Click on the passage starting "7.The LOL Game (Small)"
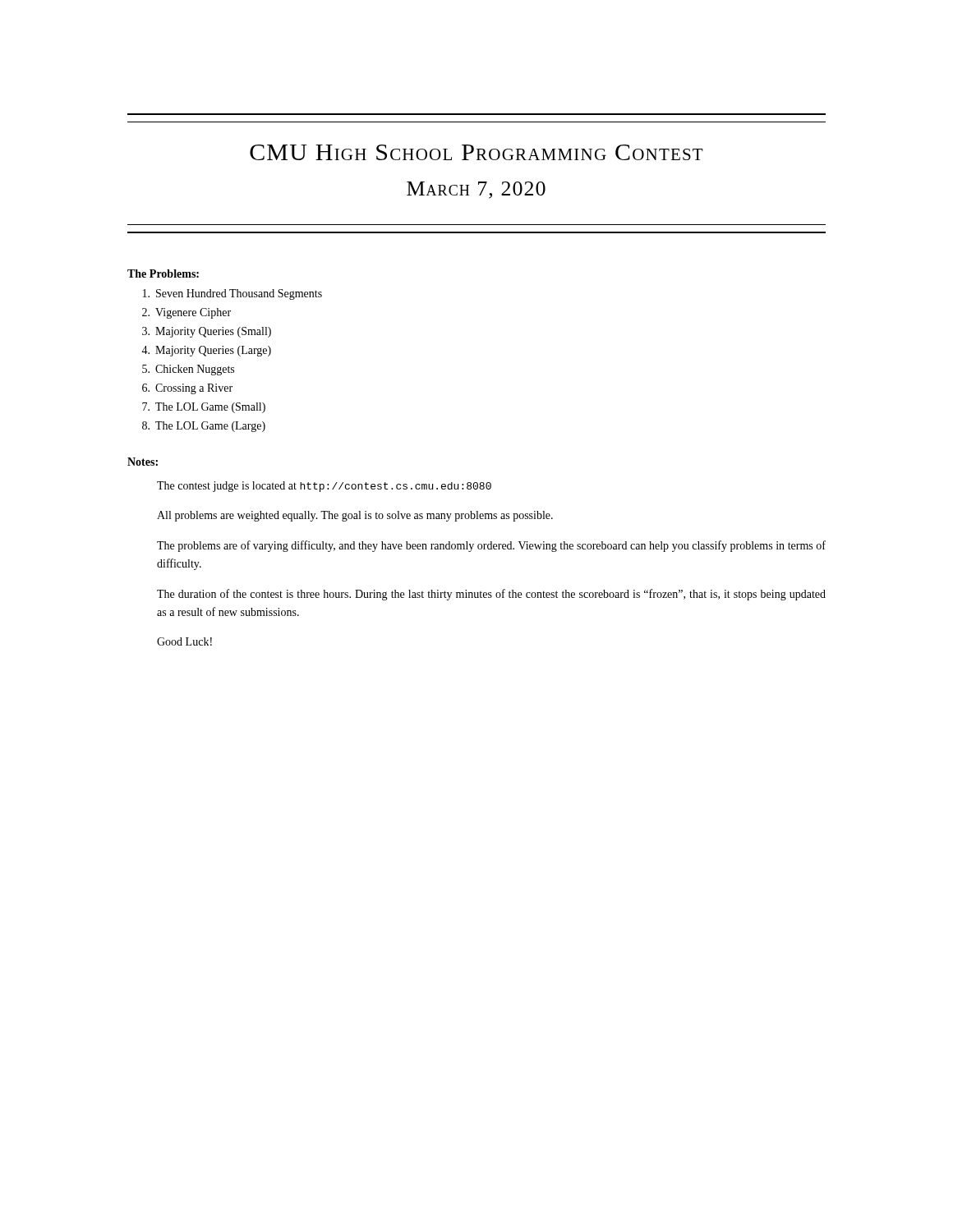The height and width of the screenshot is (1232, 953). (197, 407)
